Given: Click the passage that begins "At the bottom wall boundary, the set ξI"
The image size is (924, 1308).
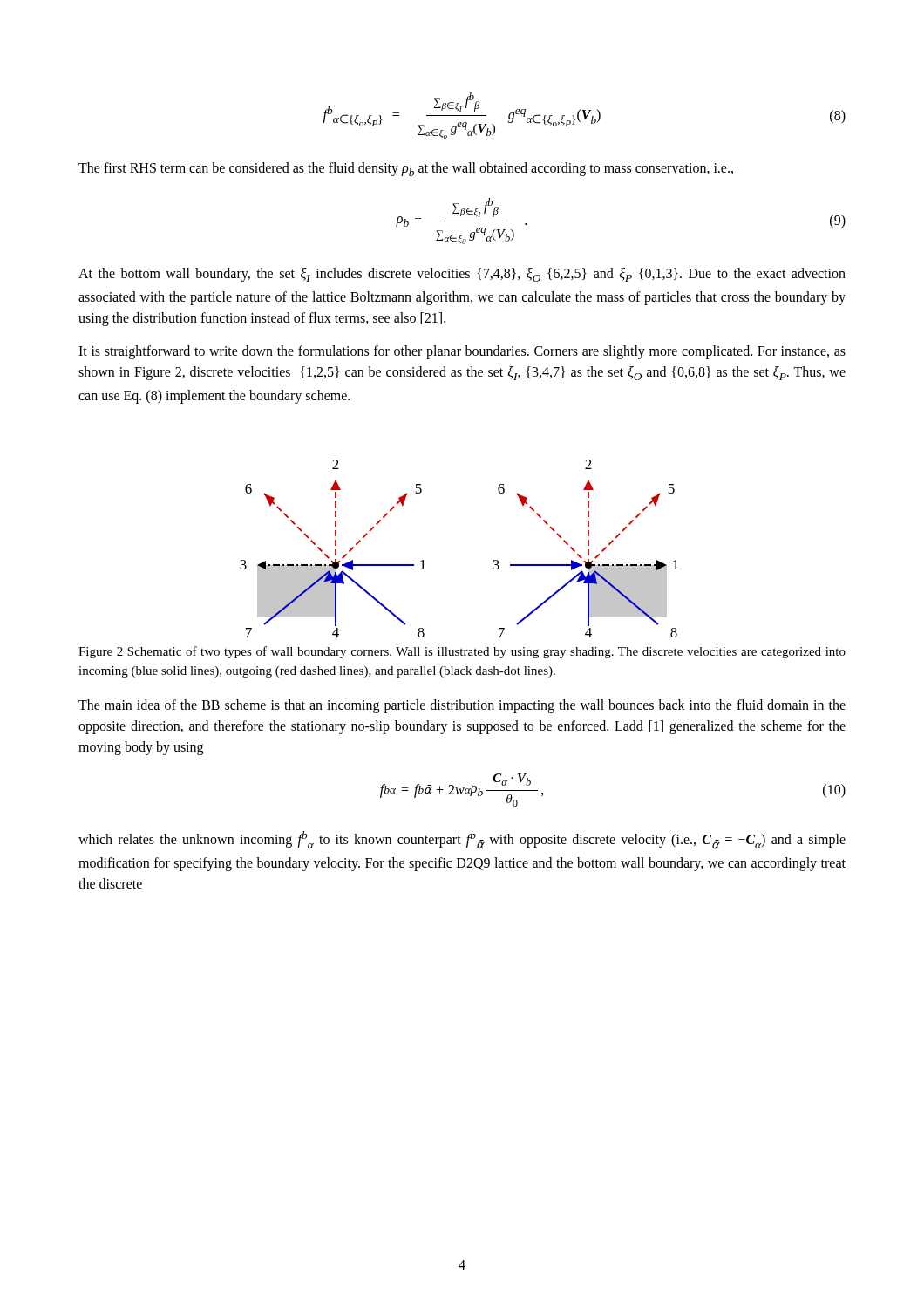Looking at the screenshot, I should [462, 296].
